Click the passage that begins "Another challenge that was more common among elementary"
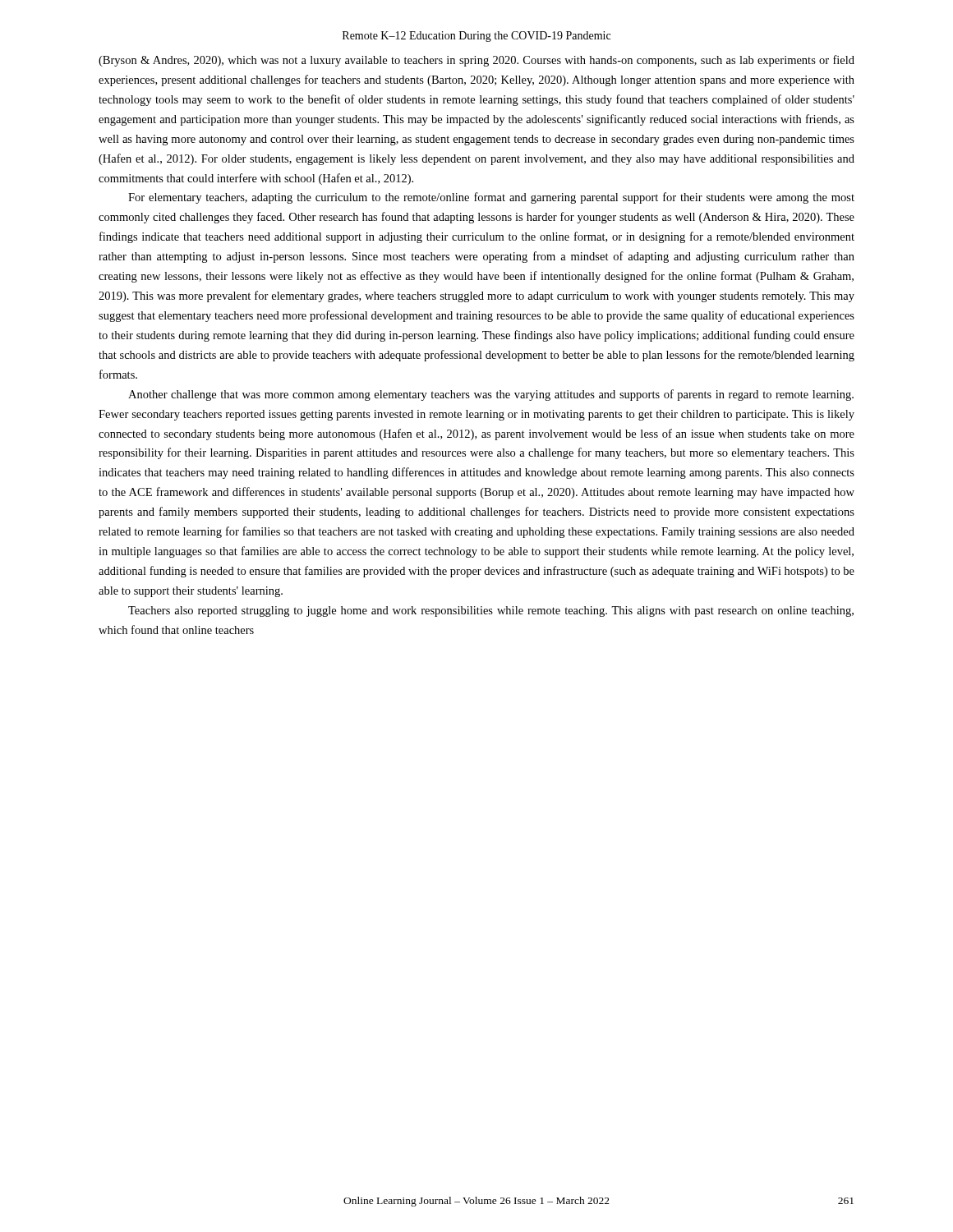The height and width of the screenshot is (1232, 953). point(476,493)
